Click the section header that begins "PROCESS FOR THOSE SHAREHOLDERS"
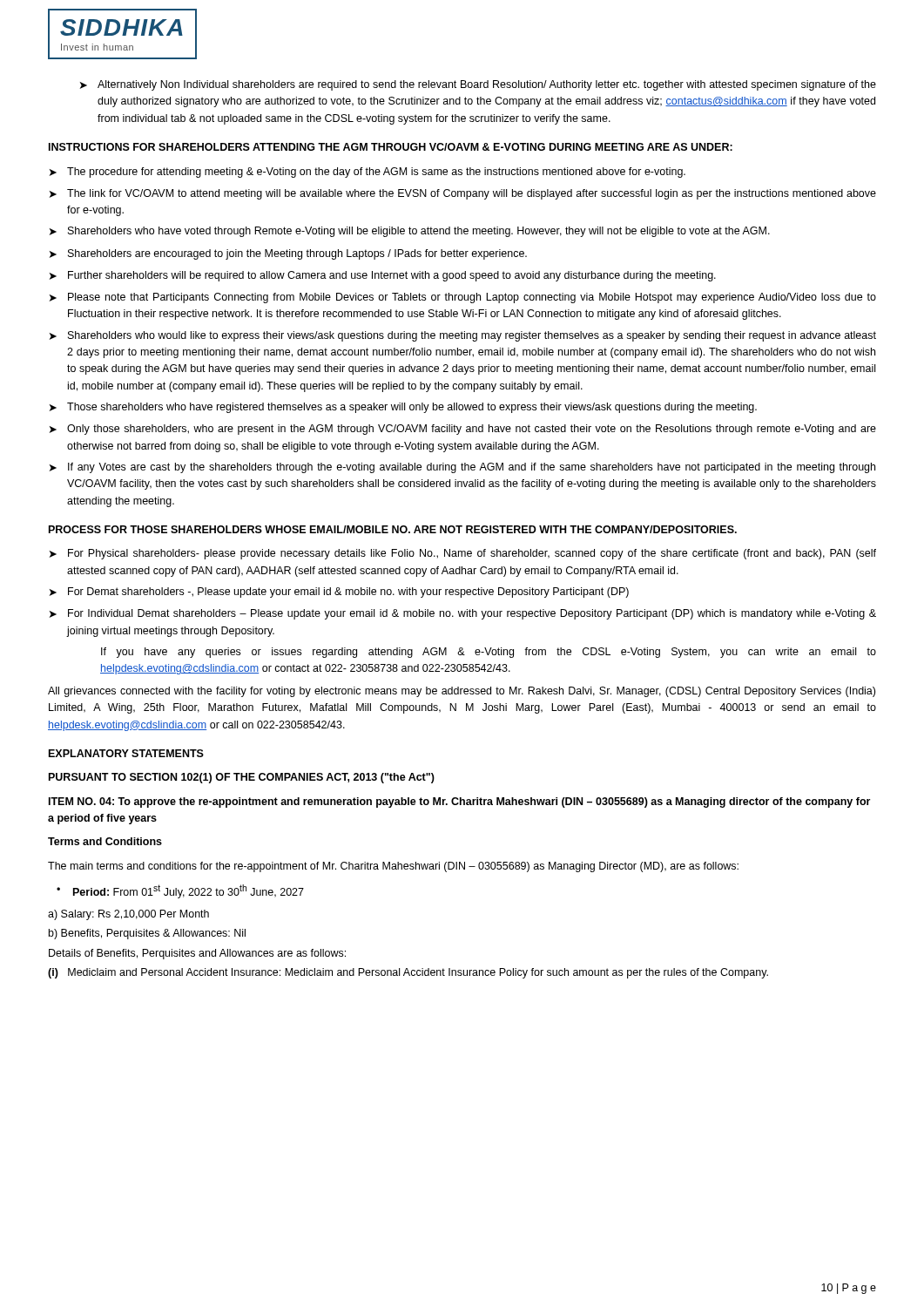The width and height of the screenshot is (924, 1307). coord(393,530)
